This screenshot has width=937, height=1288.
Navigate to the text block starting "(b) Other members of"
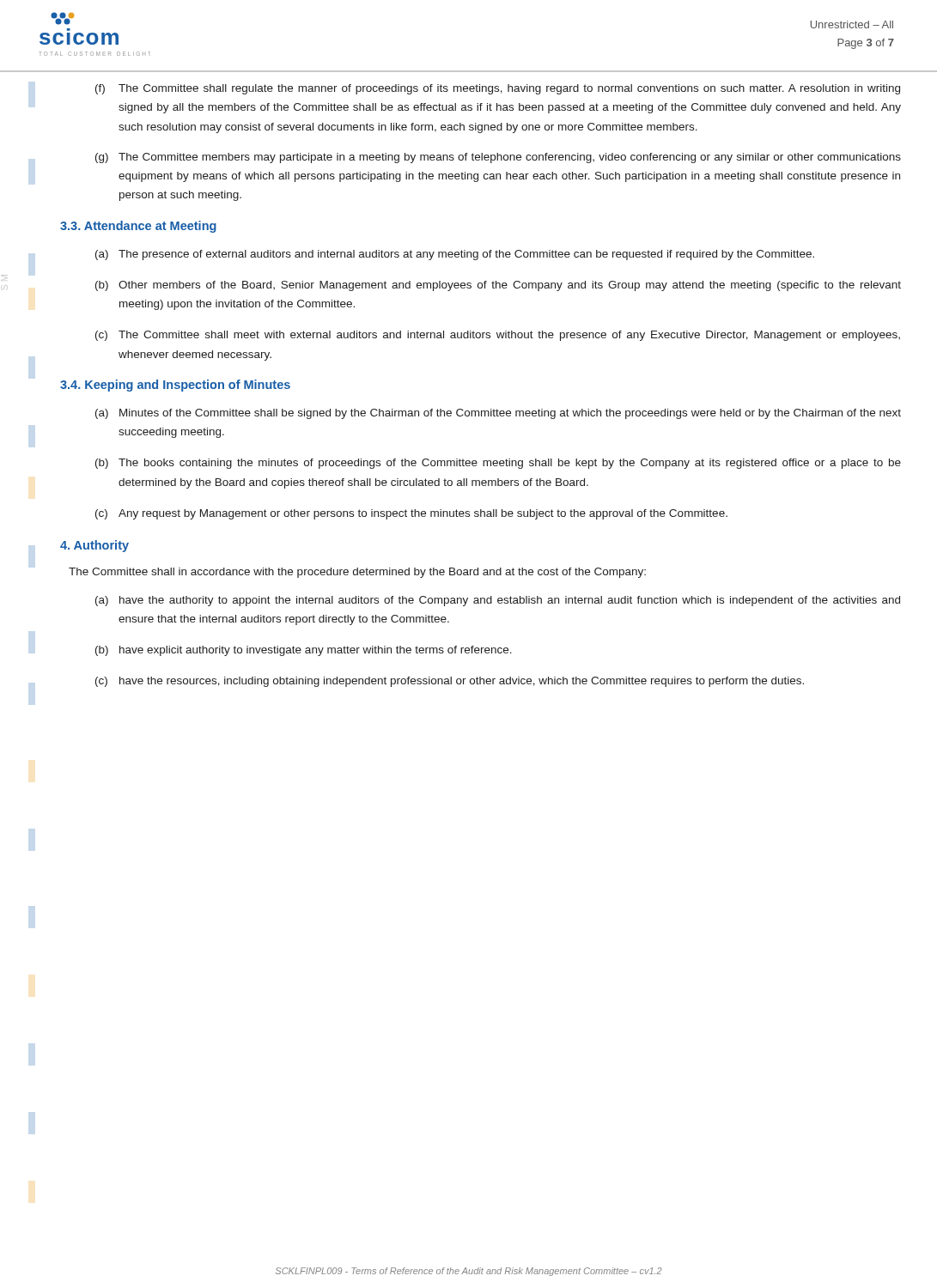point(498,295)
